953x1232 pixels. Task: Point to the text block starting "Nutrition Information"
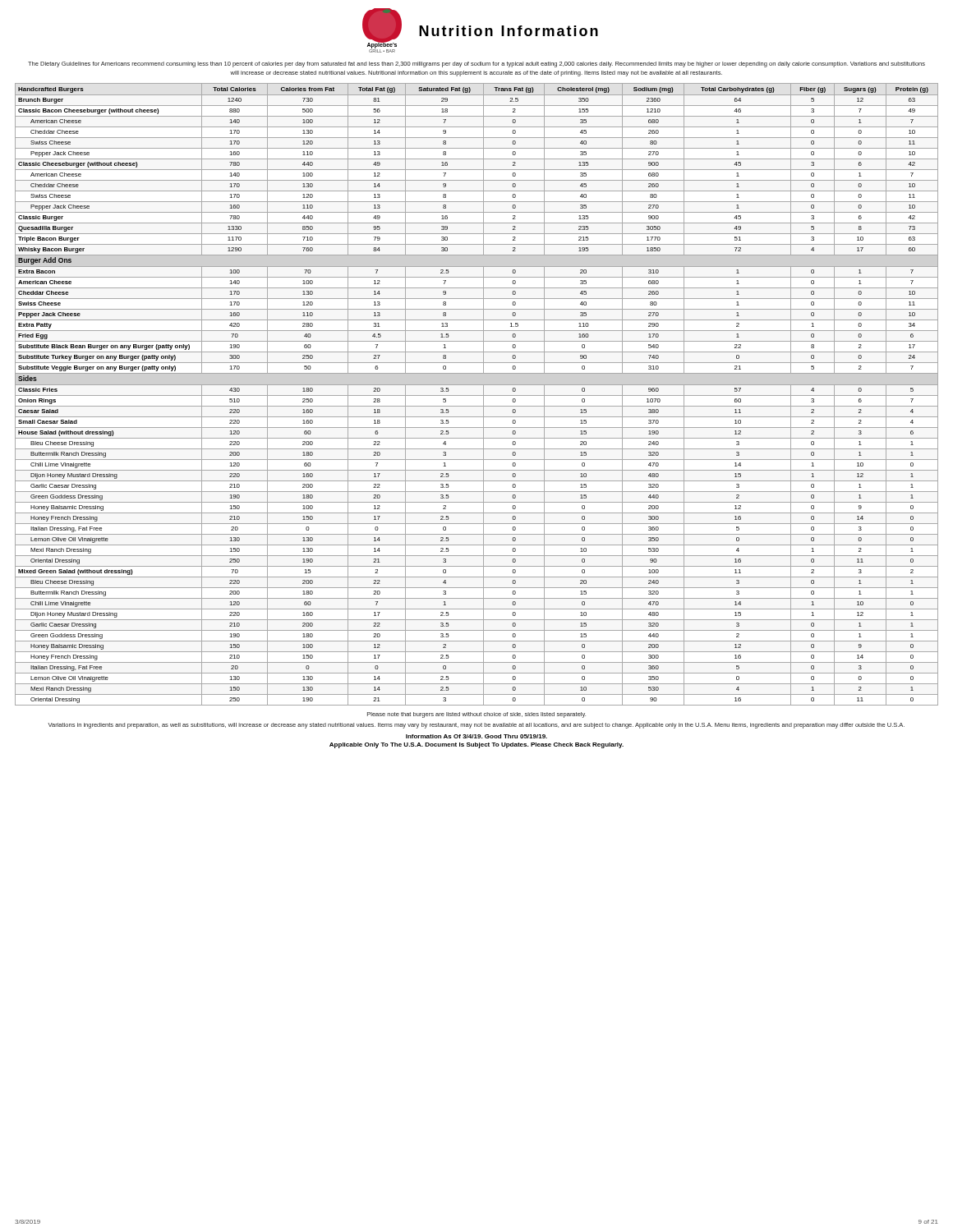pyautogui.click(x=509, y=31)
